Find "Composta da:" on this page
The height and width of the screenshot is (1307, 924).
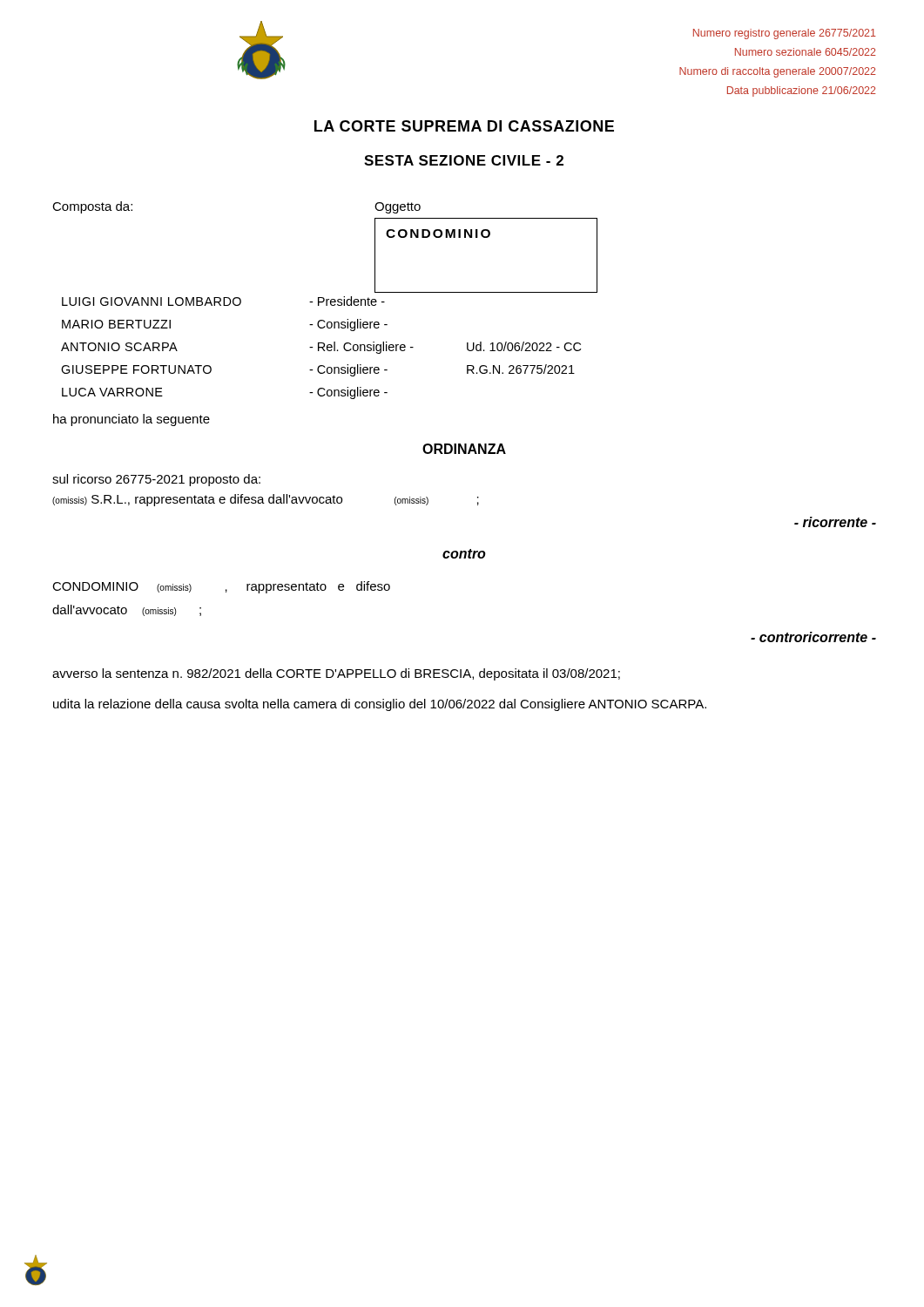coord(93,206)
